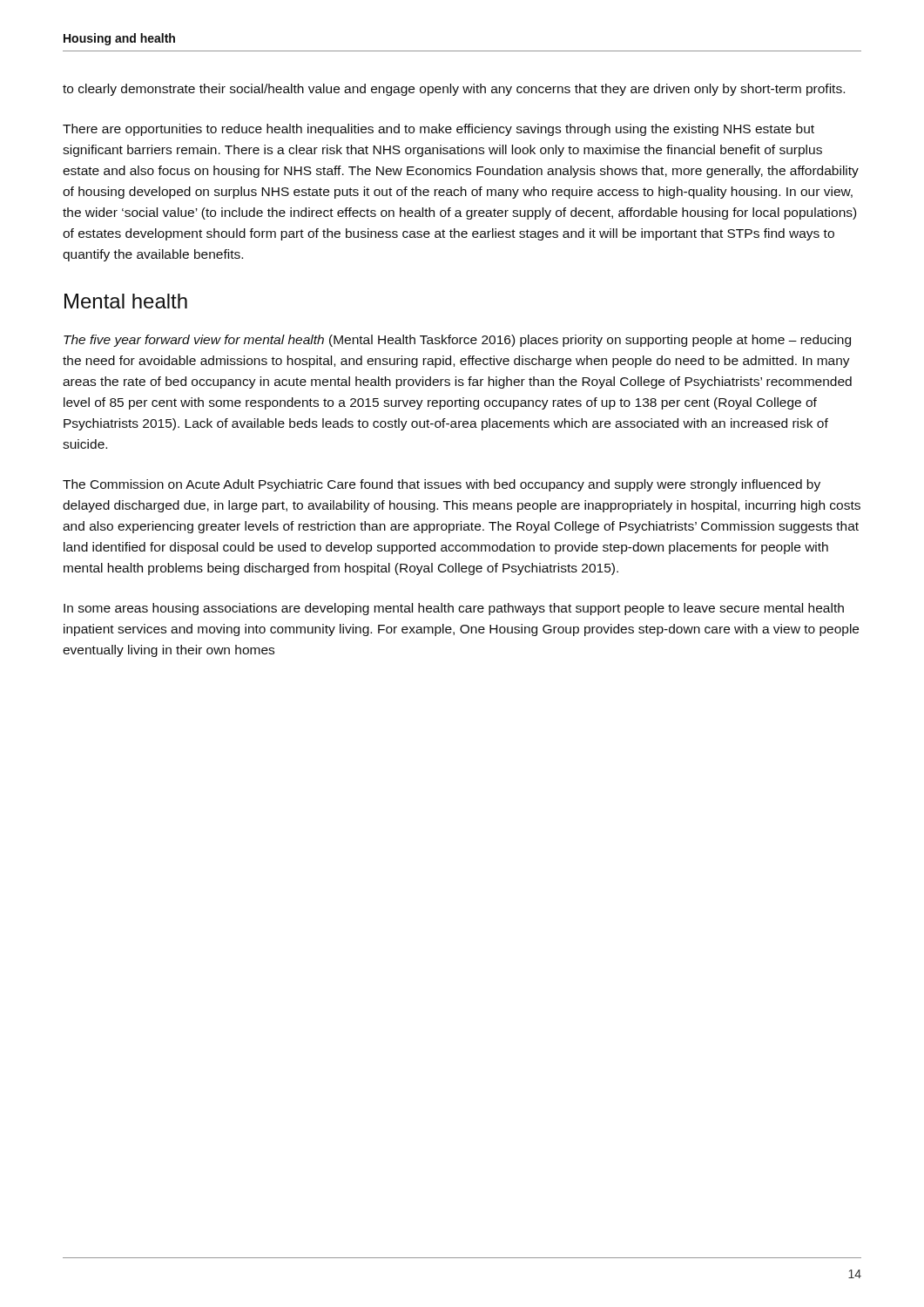This screenshot has width=924, height=1307.
Task: Where is the passage that starts "The five year forward view for mental health"?
Action: tap(458, 392)
